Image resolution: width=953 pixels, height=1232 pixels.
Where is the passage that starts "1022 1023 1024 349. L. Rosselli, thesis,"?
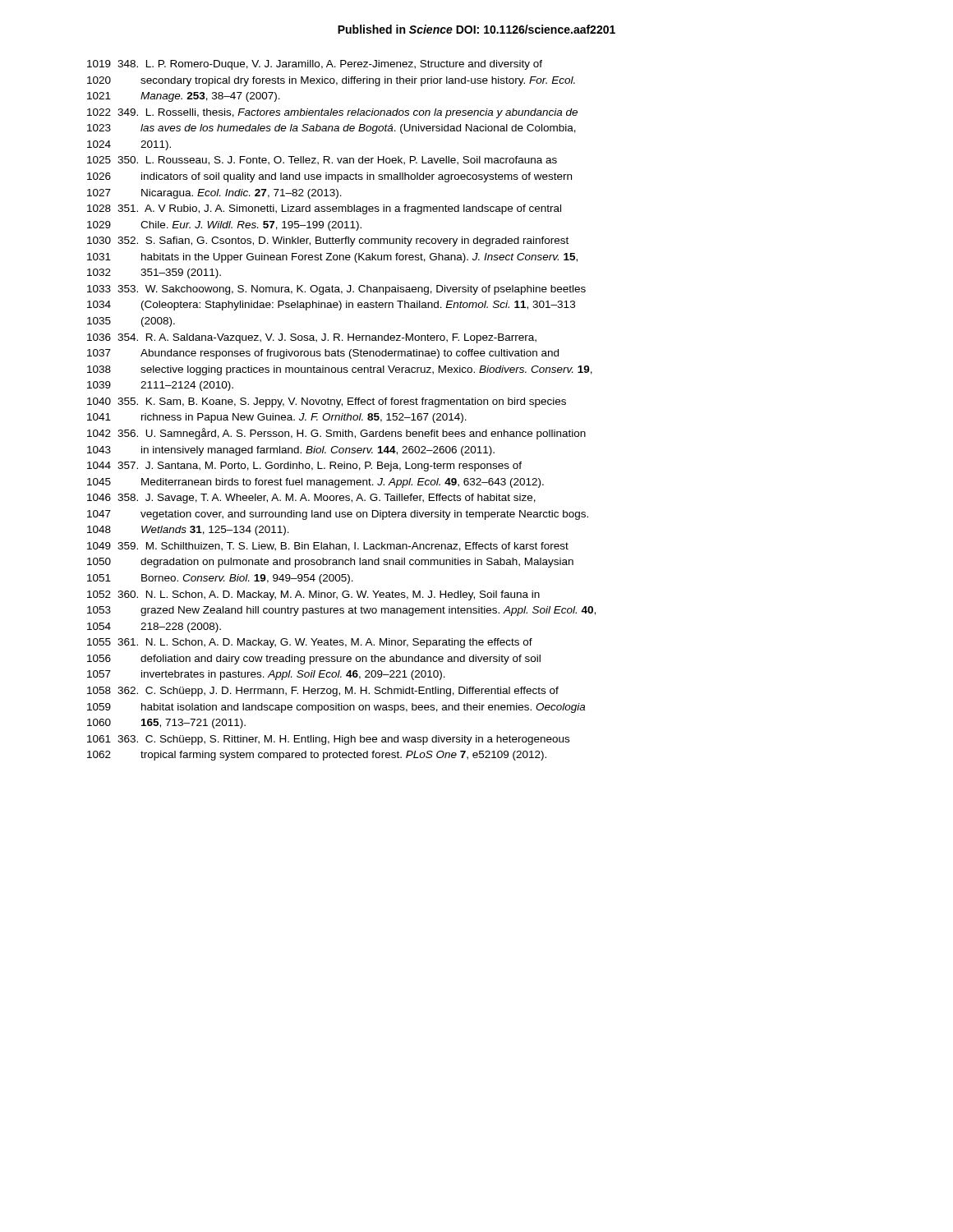click(x=476, y=128)
